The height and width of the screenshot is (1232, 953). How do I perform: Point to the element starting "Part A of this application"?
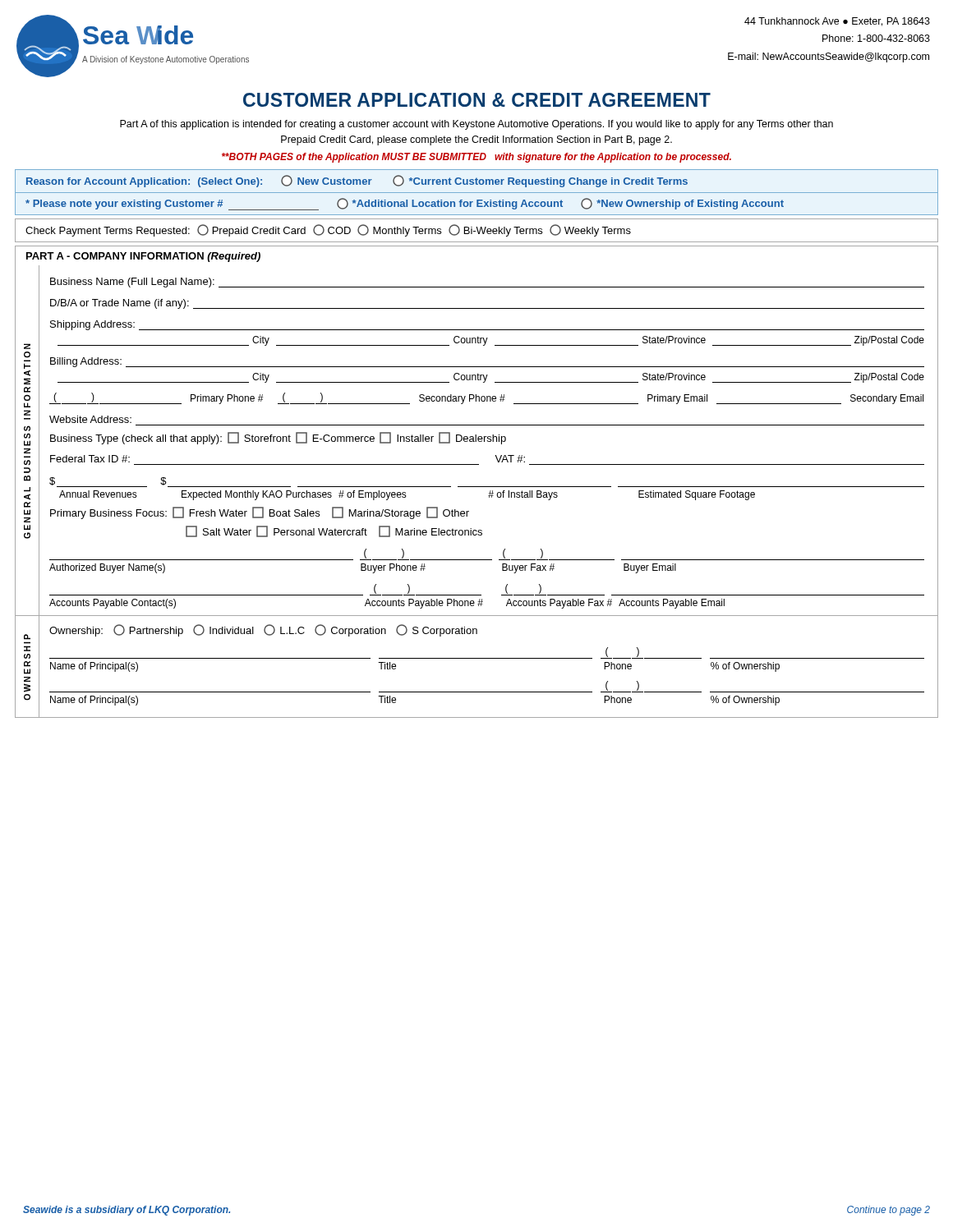[x=476, y=132]
